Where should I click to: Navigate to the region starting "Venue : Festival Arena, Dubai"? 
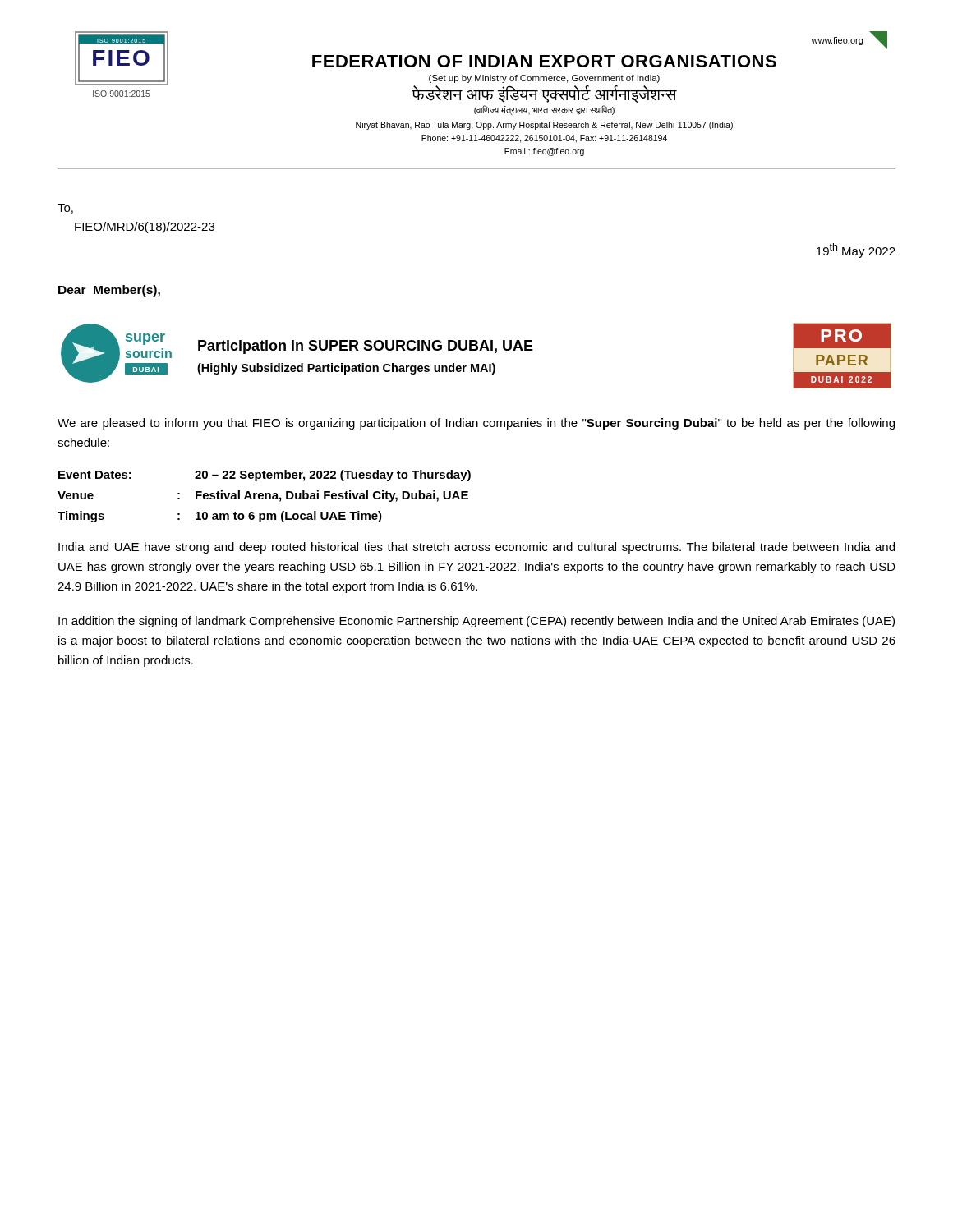[476, 495]
